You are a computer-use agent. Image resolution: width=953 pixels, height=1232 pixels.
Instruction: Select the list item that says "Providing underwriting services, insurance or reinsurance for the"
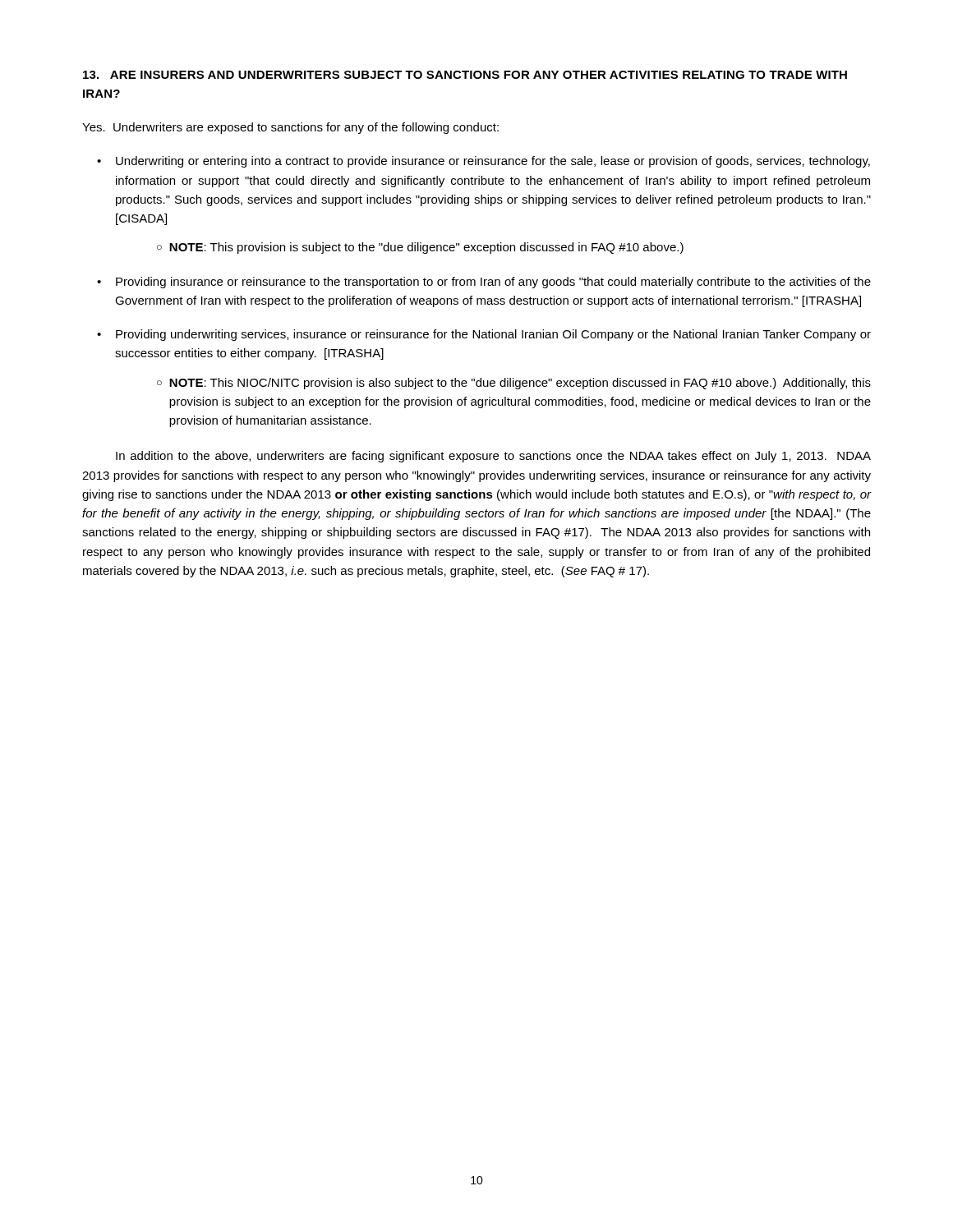pyautogui.click(x=493, y=378)
